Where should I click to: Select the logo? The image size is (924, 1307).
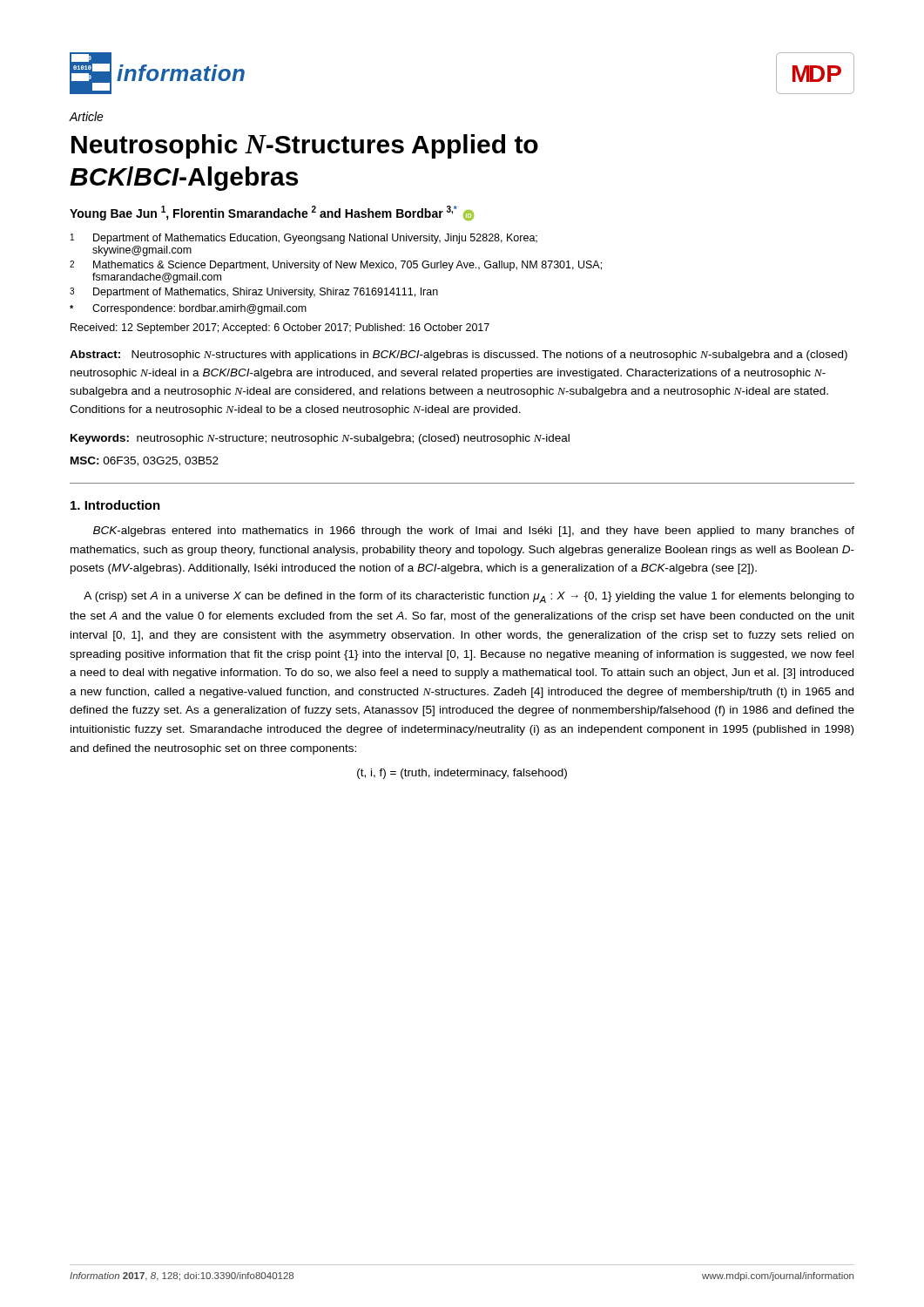(x=462, y=73)
